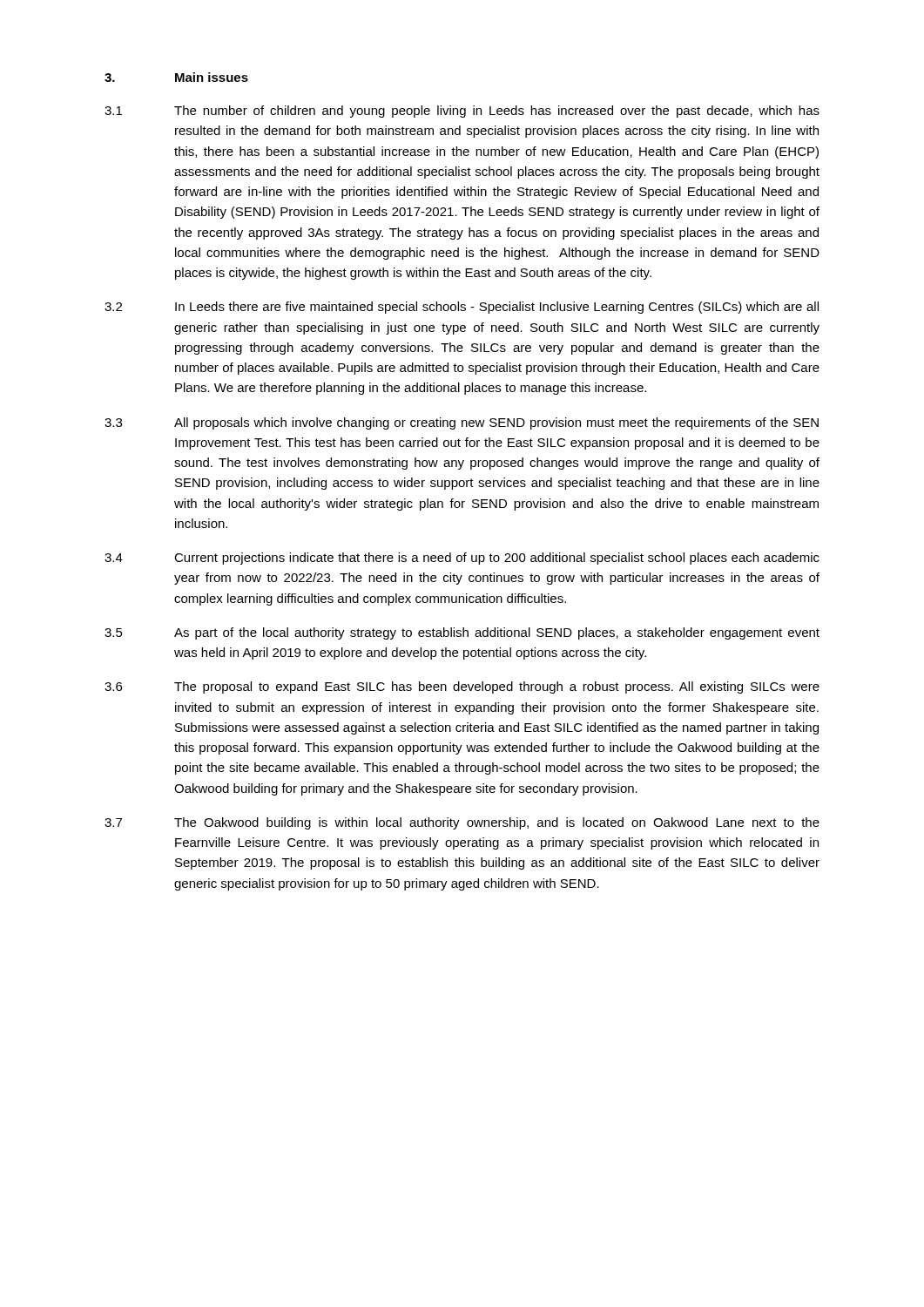Click the passage that begins "5 As part of the local"

click(462, 642)
